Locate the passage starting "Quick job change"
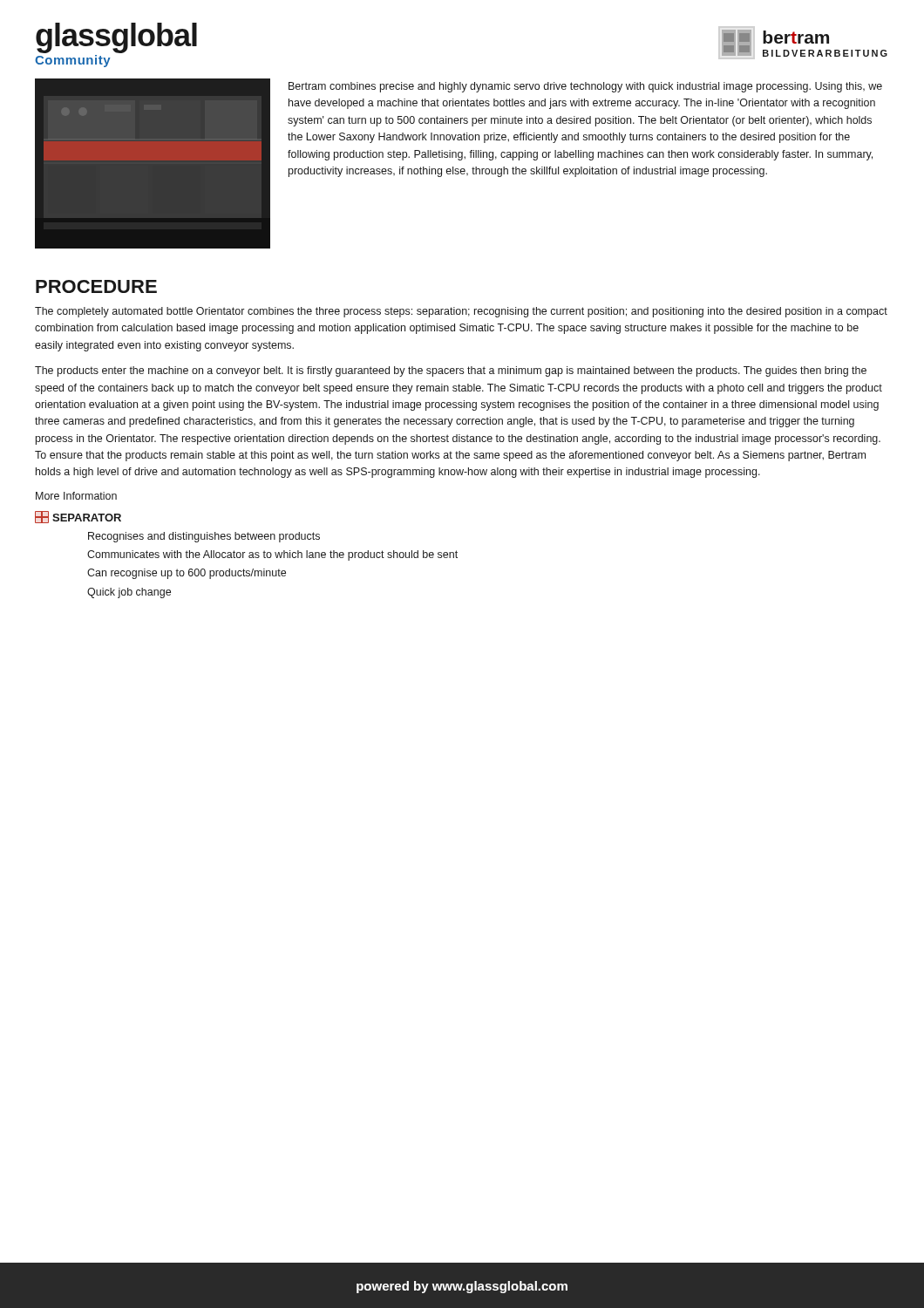The height and width of the screenshot is (1308, 924). pos(129,592)
